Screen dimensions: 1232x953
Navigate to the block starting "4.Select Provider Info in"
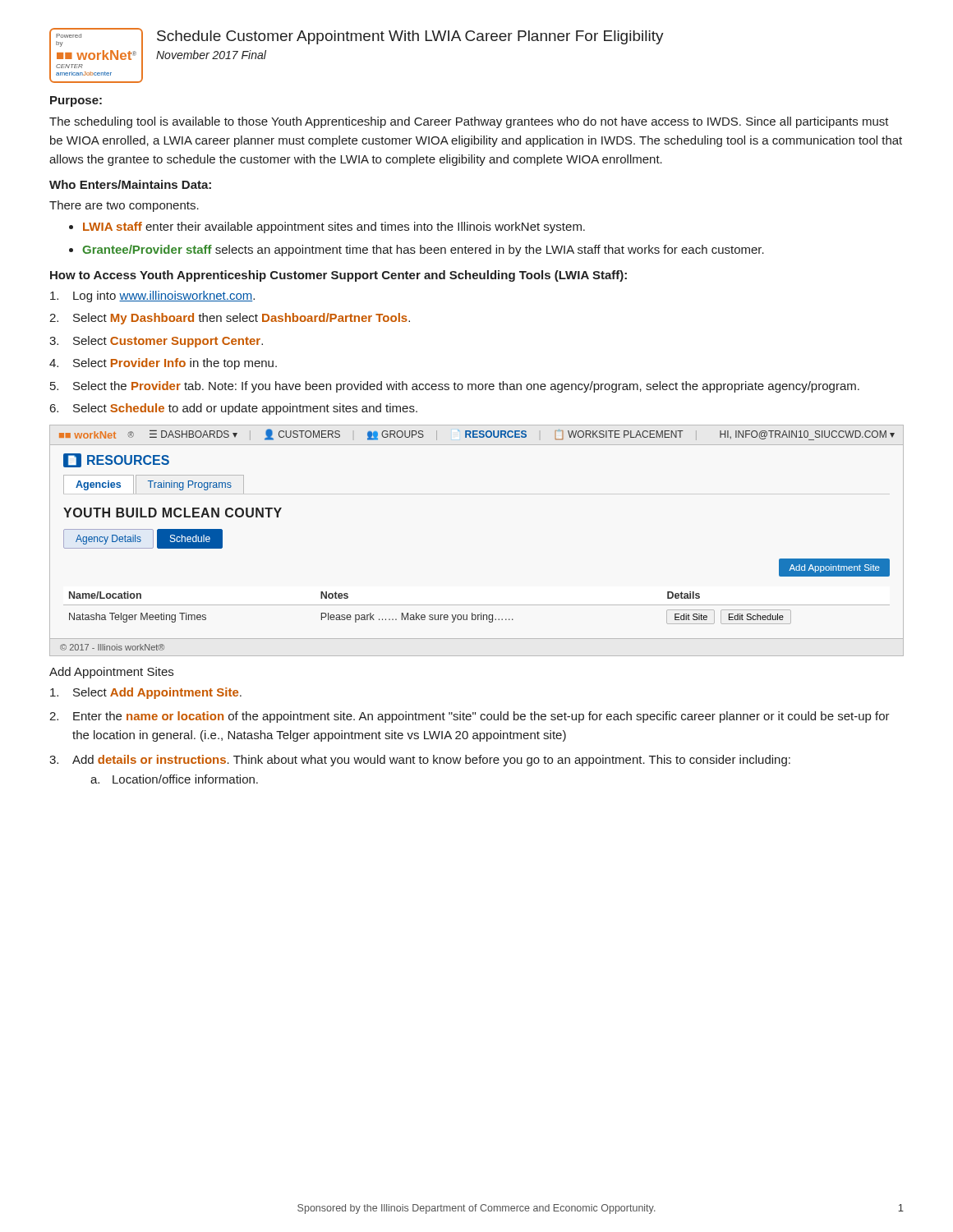click(x=164, y=364)
